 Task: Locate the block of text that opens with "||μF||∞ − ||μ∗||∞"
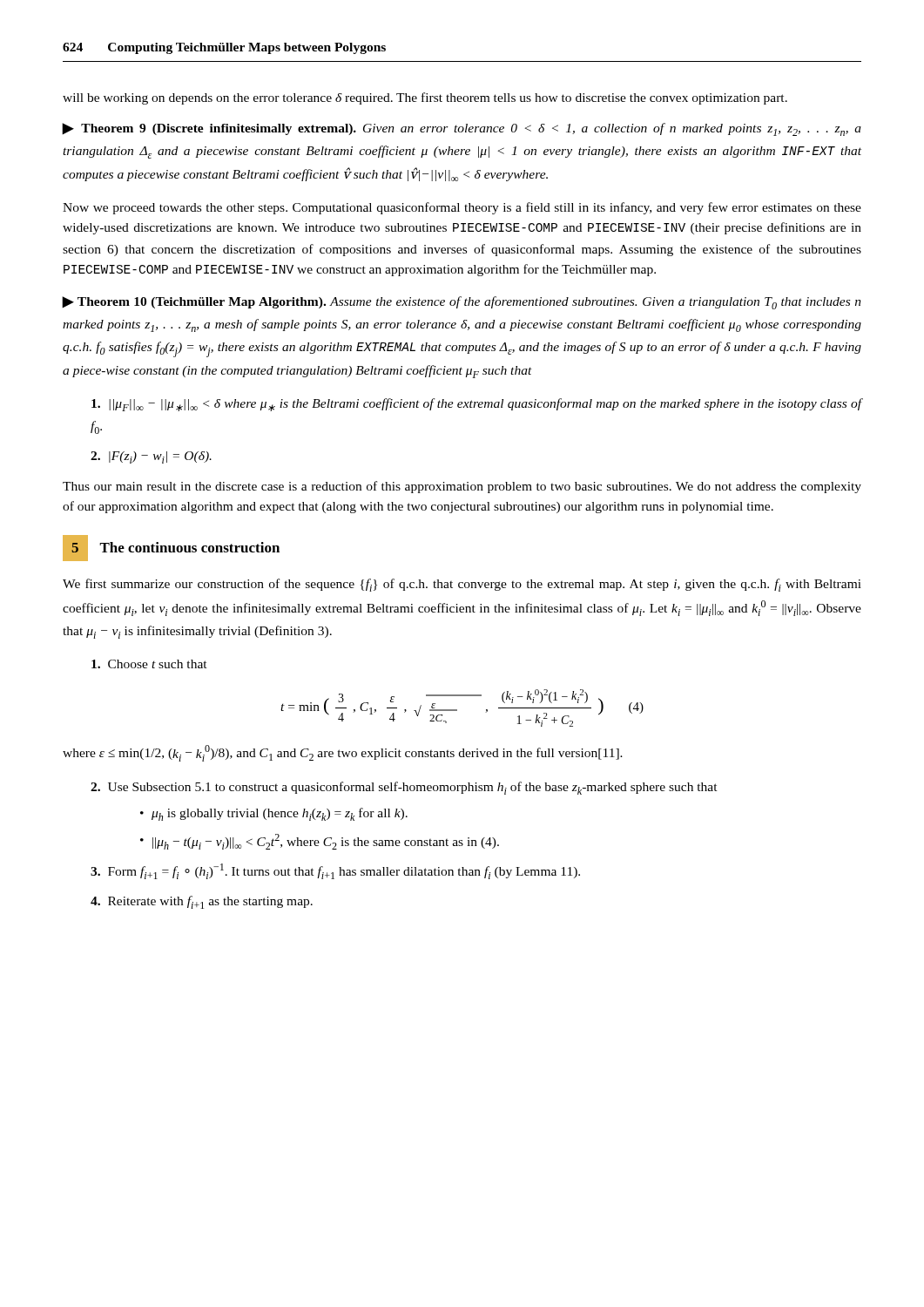pos(476,416)
